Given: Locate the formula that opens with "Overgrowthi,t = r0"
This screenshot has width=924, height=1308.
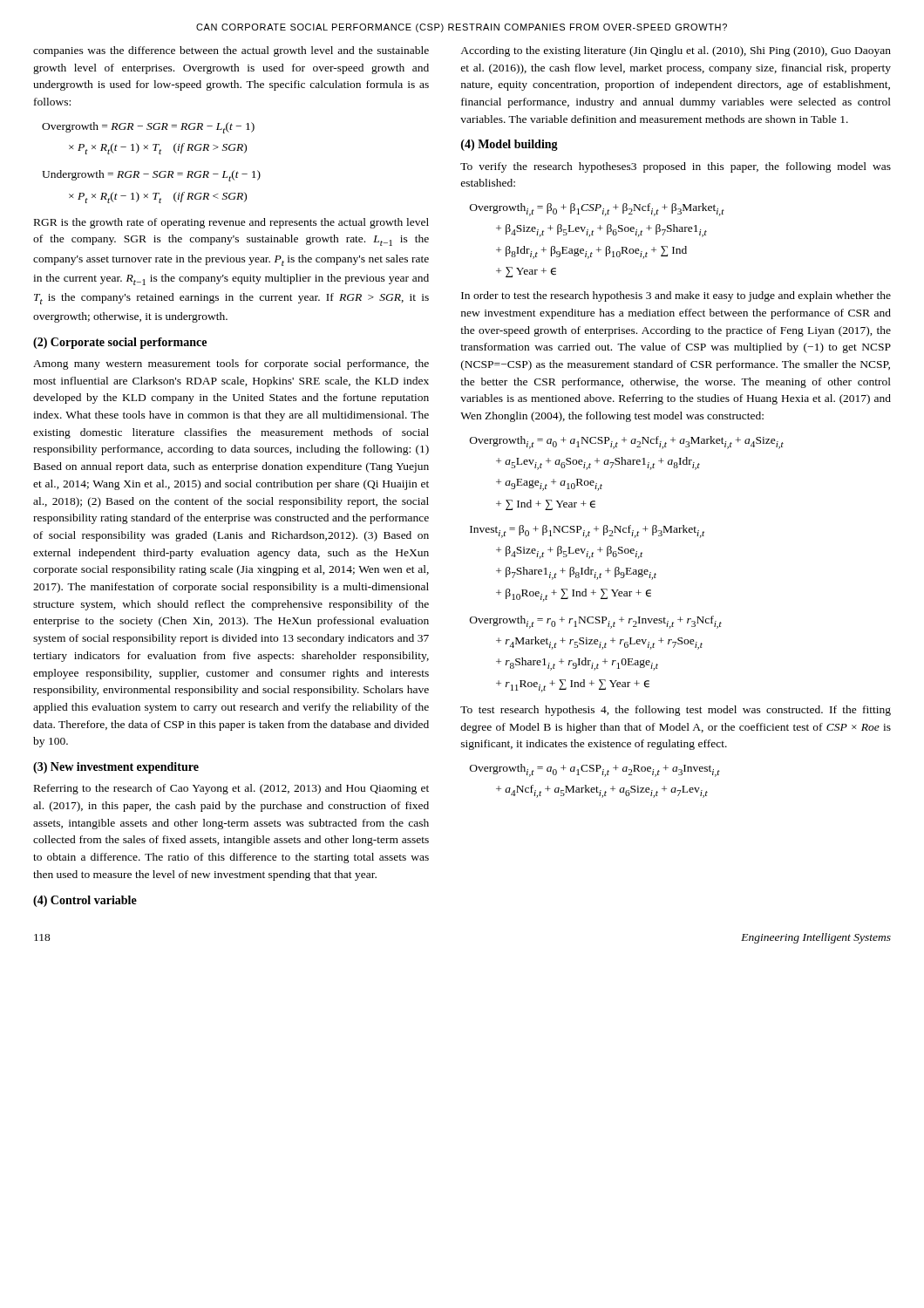Looking at the screenshot, I should 595,652.
